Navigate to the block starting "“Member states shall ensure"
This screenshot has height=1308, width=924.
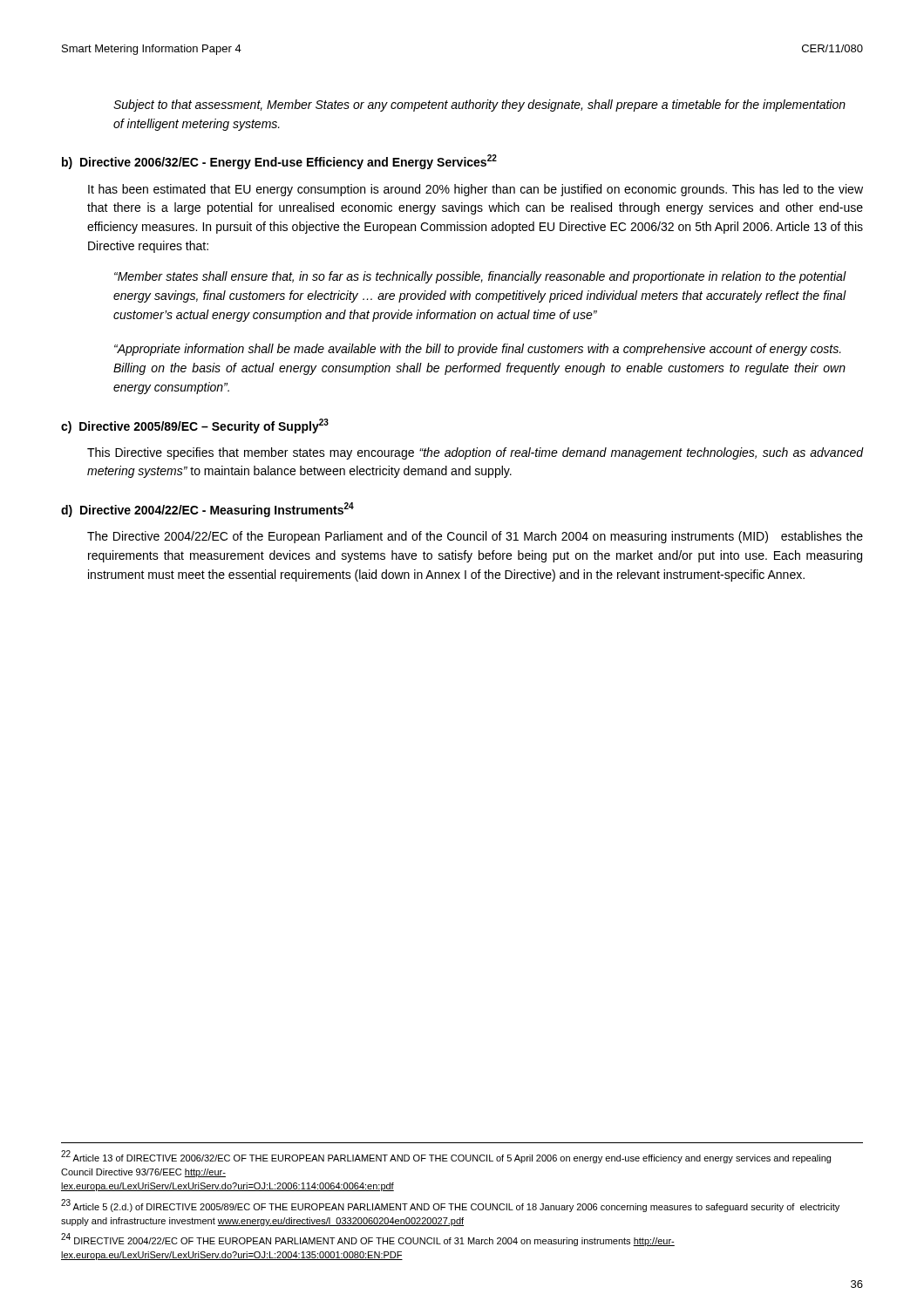tap(479, 296)
